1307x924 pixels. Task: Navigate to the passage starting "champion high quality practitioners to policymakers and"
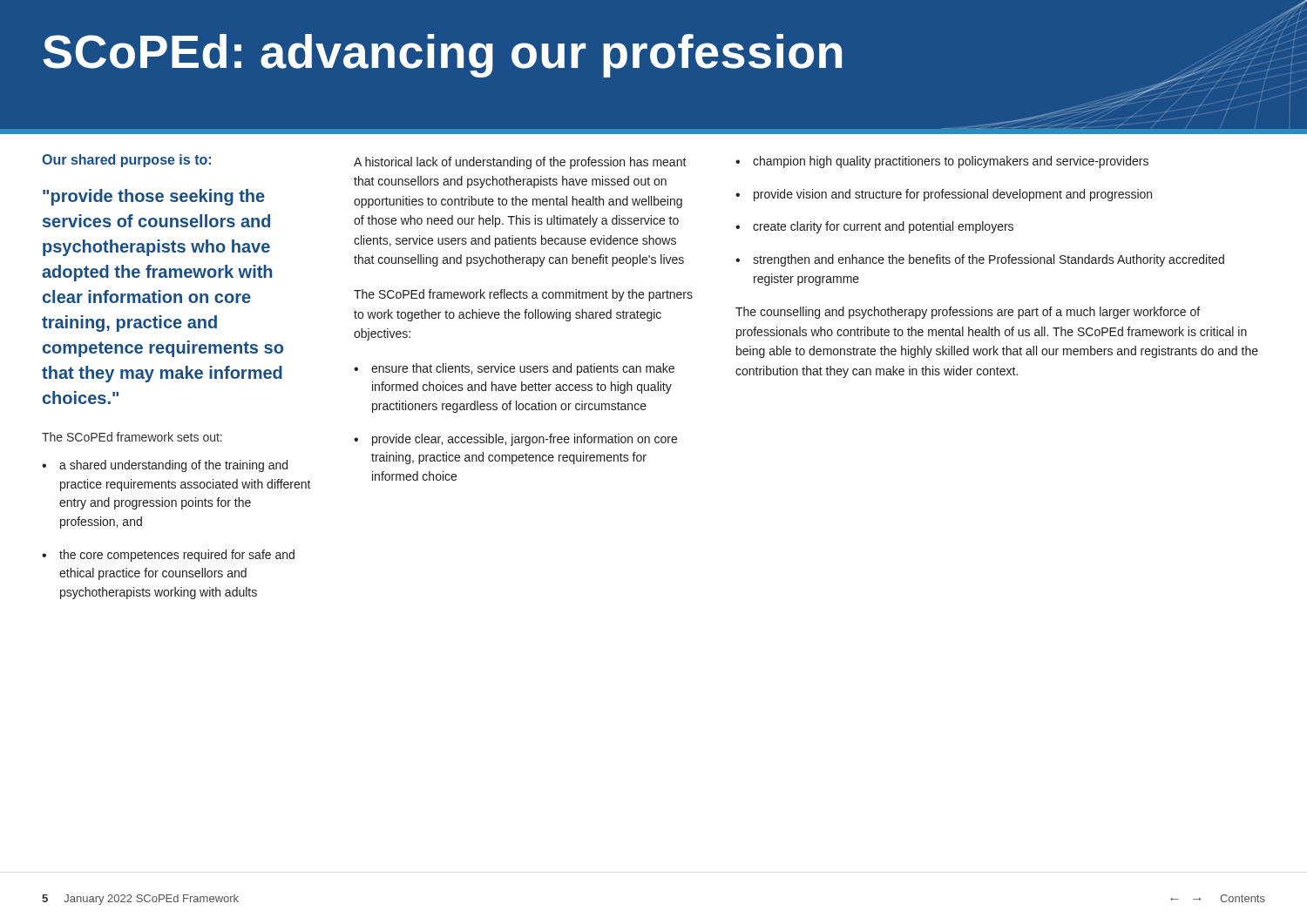pos(951,161)
